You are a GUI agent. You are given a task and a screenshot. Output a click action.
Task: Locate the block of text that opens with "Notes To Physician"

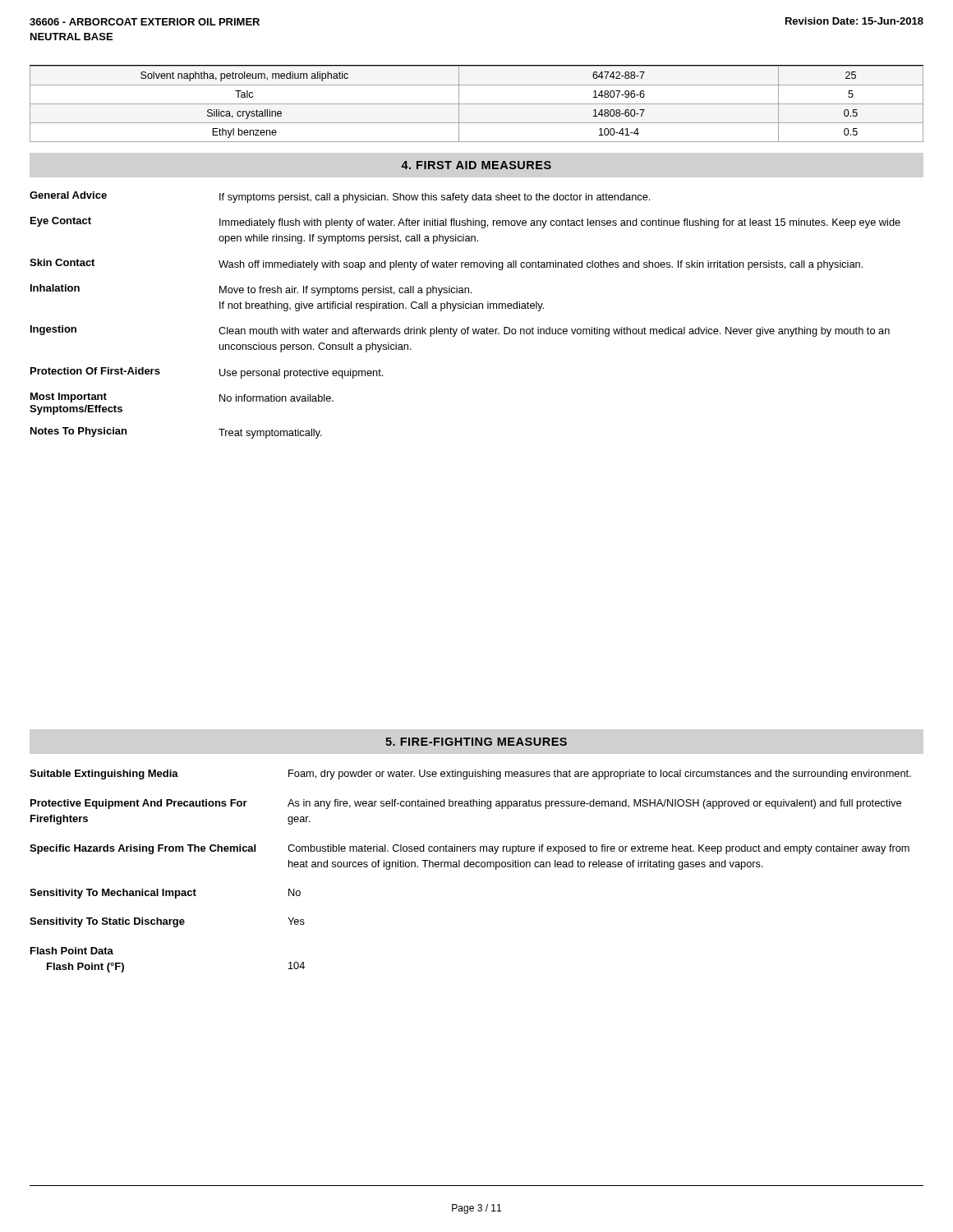81,432
